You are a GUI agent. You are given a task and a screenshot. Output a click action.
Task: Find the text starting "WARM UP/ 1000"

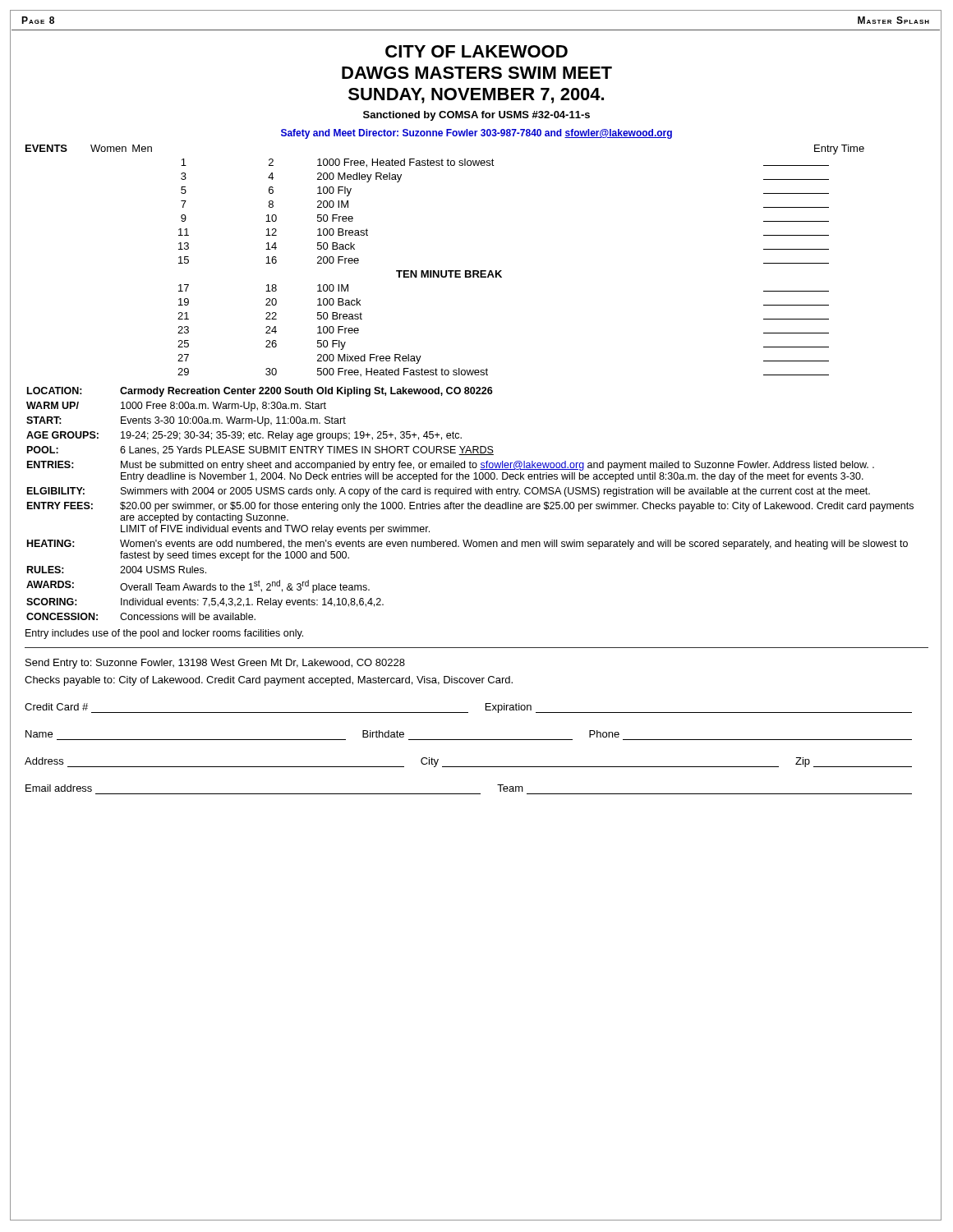176,407
